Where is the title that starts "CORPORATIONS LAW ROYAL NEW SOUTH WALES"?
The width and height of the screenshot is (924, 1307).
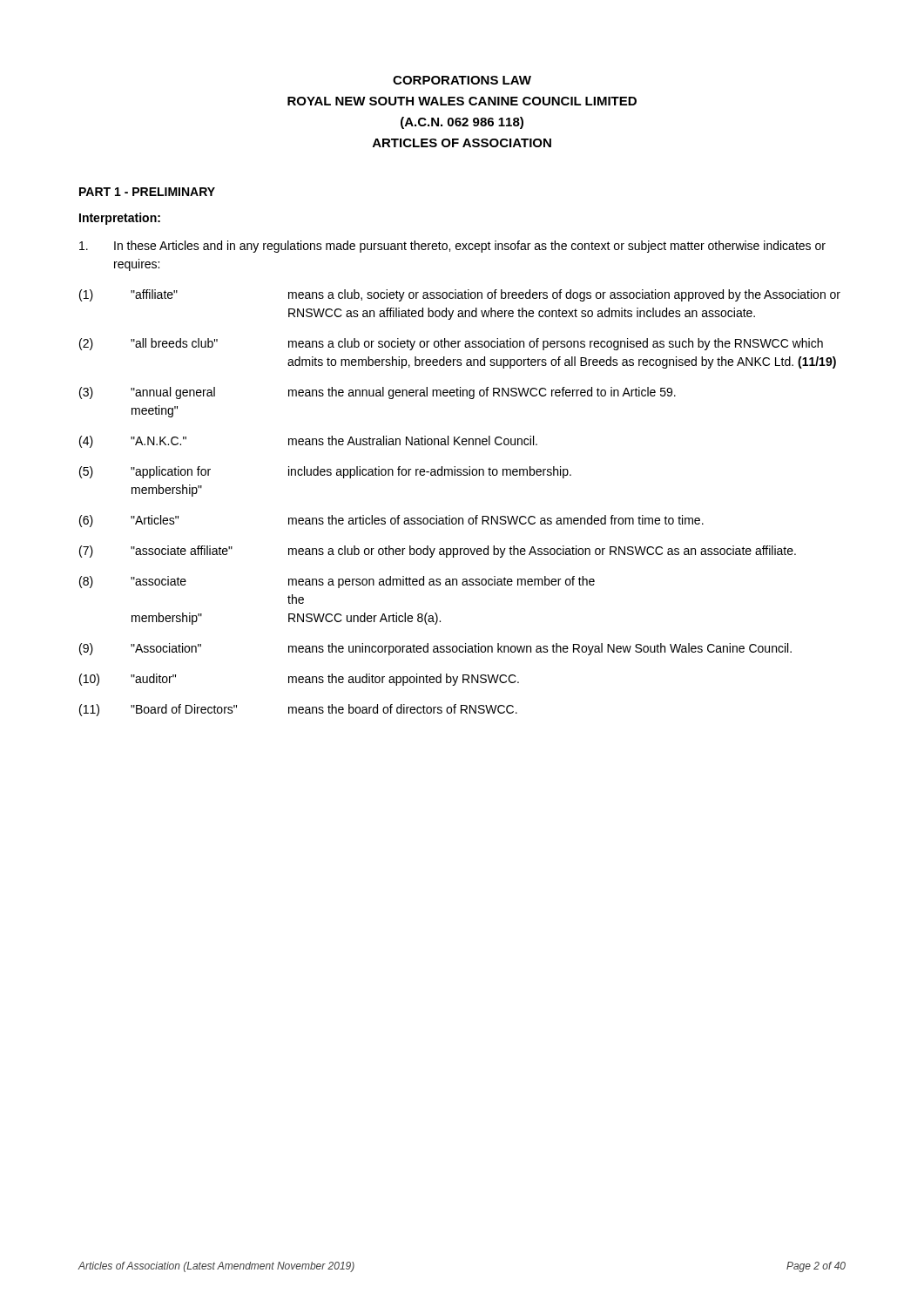(462, 111)
